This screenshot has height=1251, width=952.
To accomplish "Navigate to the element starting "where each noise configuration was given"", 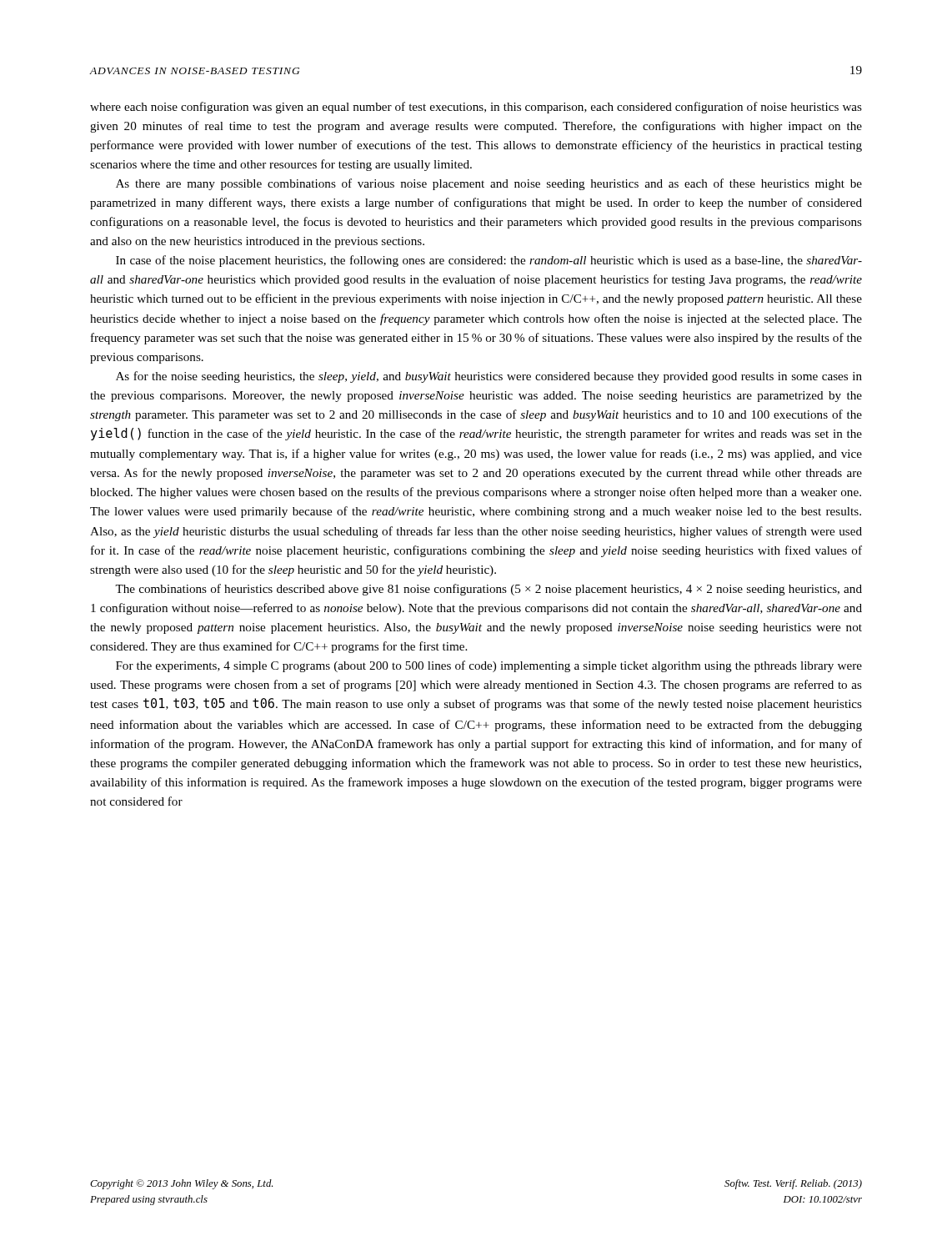I will tap(476, 135).
